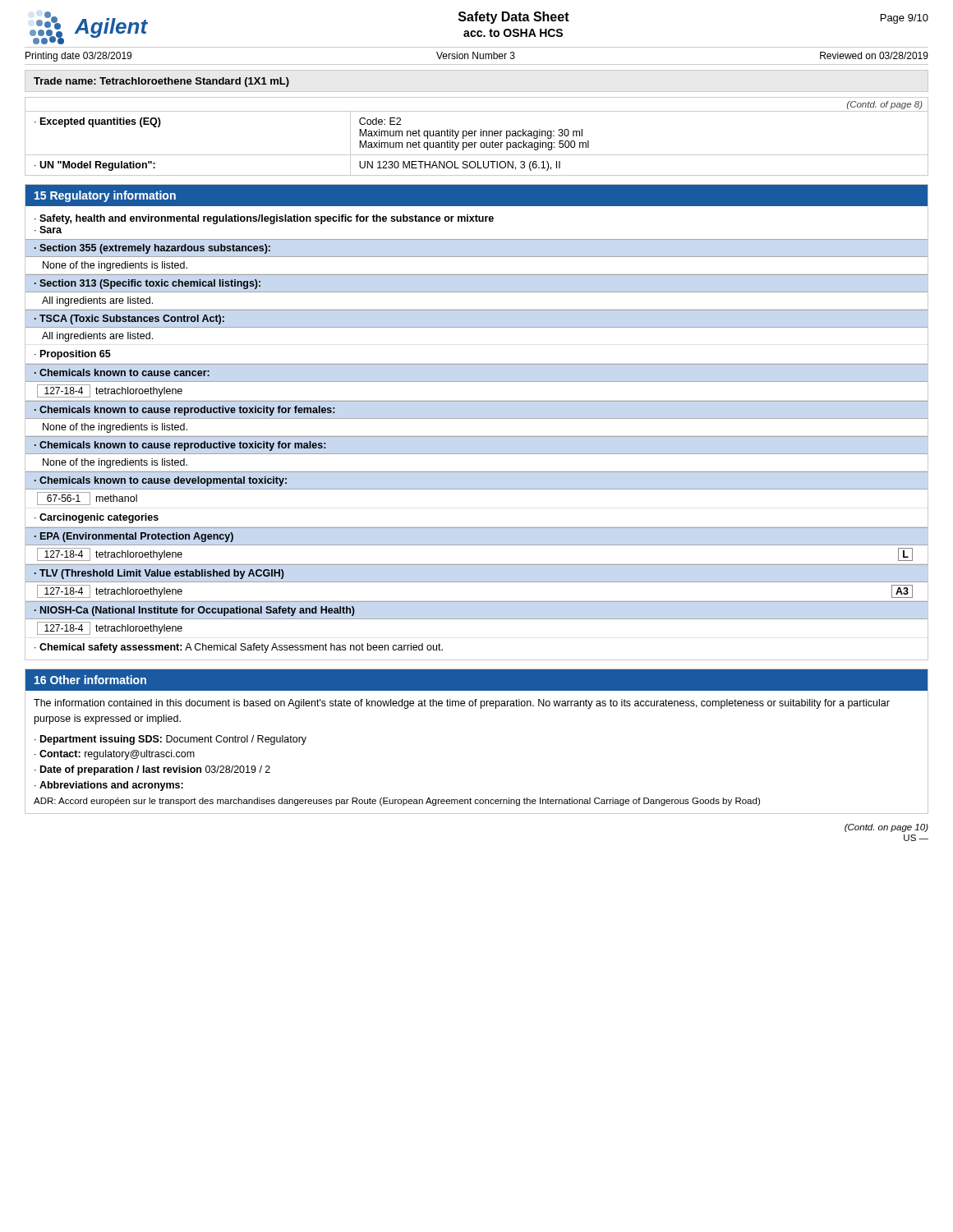Locate the text "· Proposition 65"
Screen dimensions: 1232x953
pyautogui.click(x=72, y=354)
